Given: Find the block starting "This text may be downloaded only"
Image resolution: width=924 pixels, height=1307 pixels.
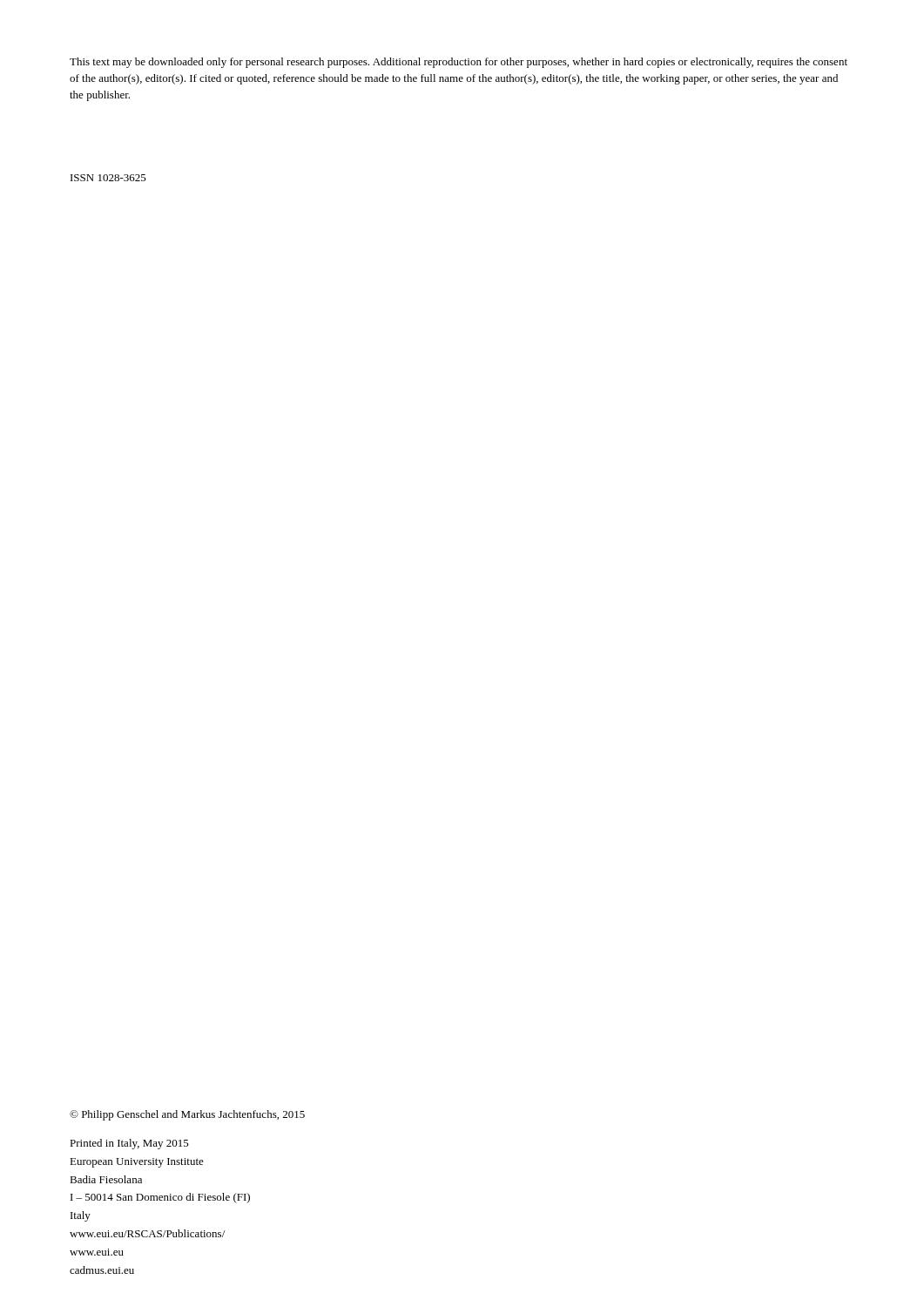Looking at the screenshot, I should pos(459,78).
